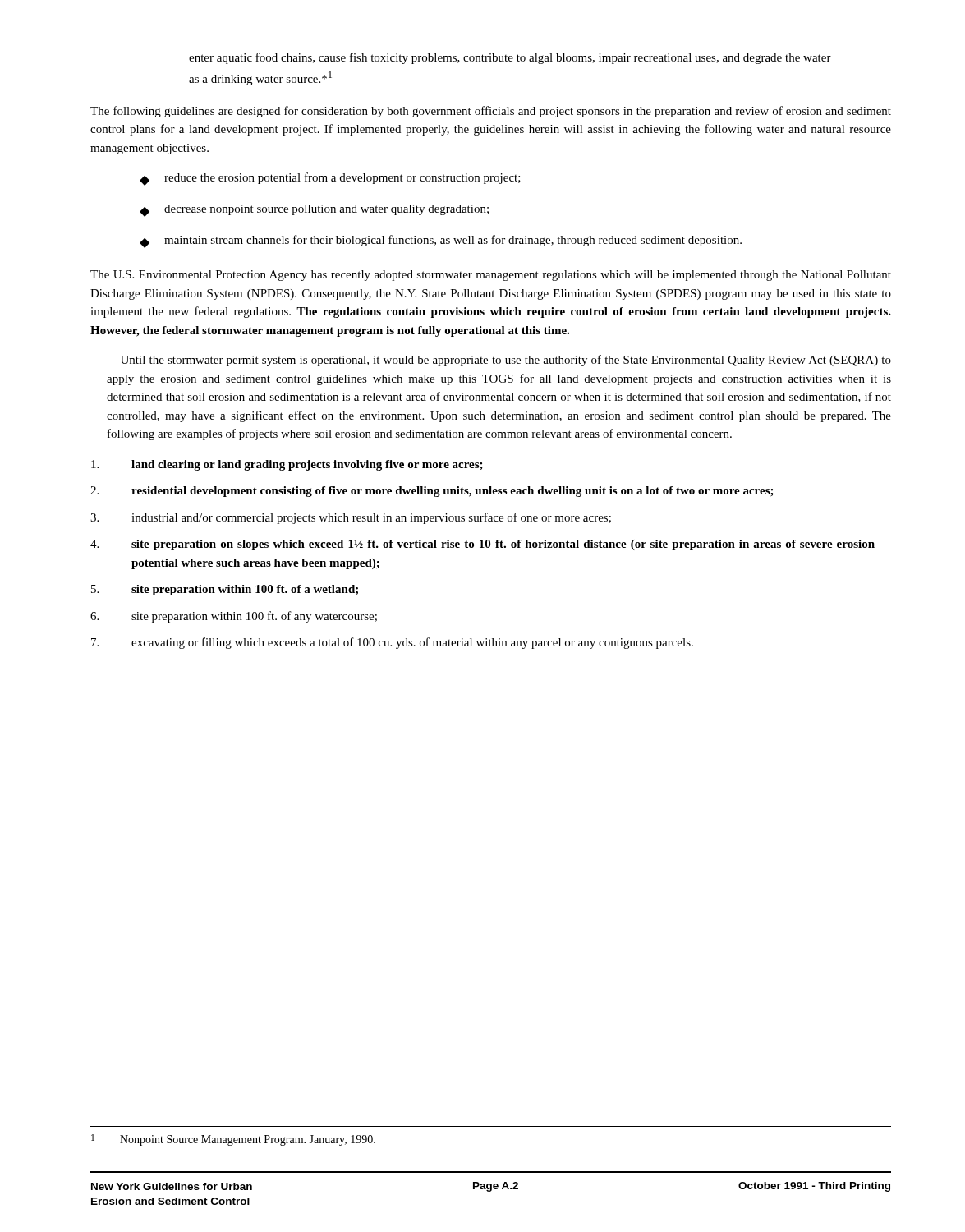Where is the passage that starts "7. excavating or filling which exceeds a"?
This screenshot has height=1232, width=965.
482,642
